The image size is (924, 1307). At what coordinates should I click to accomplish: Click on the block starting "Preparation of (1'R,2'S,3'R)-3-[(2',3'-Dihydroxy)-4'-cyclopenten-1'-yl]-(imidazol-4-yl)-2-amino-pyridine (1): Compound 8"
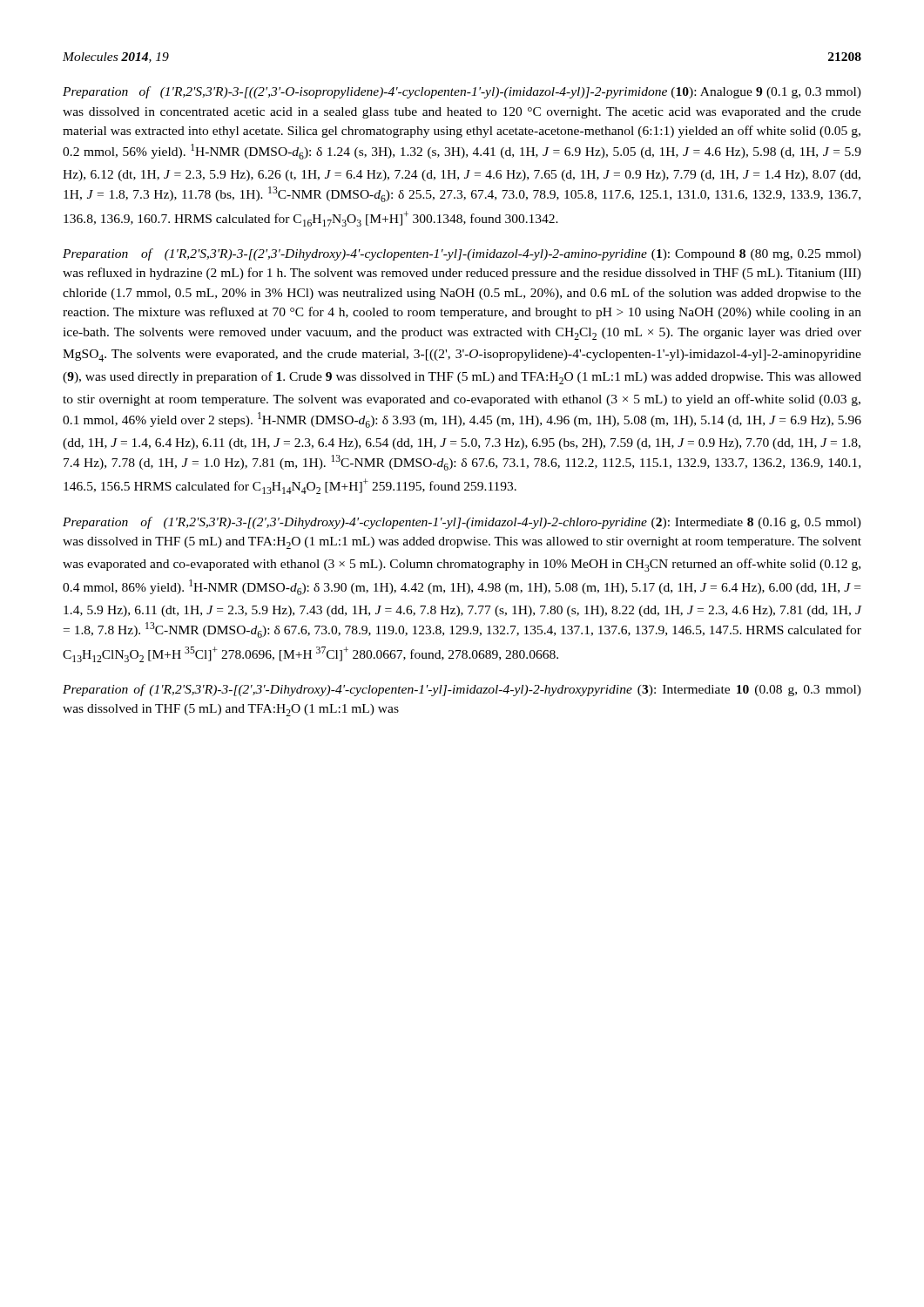pyautogui.click(x=462, y=371)
